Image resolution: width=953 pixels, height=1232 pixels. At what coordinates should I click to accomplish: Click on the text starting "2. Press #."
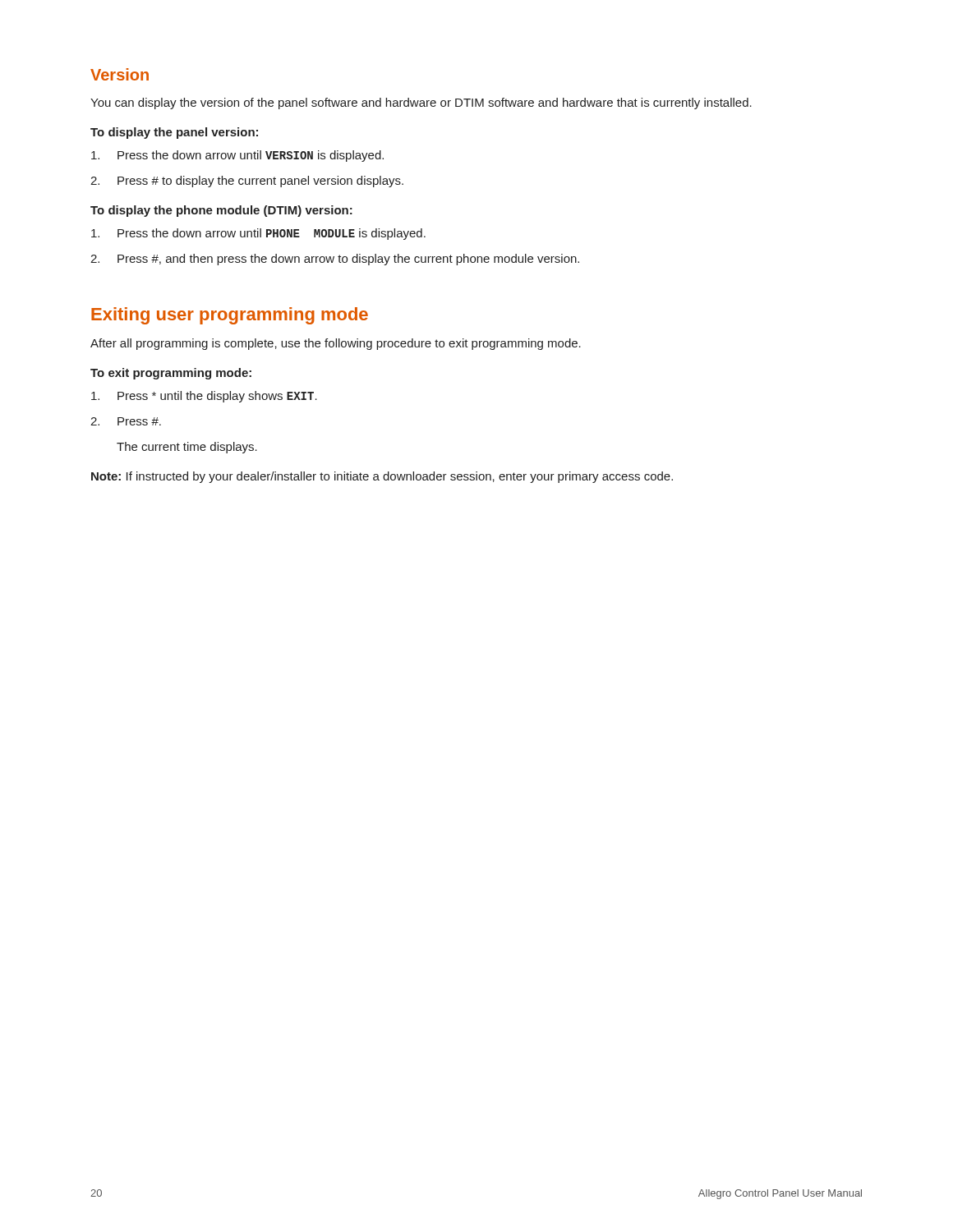[x=126, y=421]
